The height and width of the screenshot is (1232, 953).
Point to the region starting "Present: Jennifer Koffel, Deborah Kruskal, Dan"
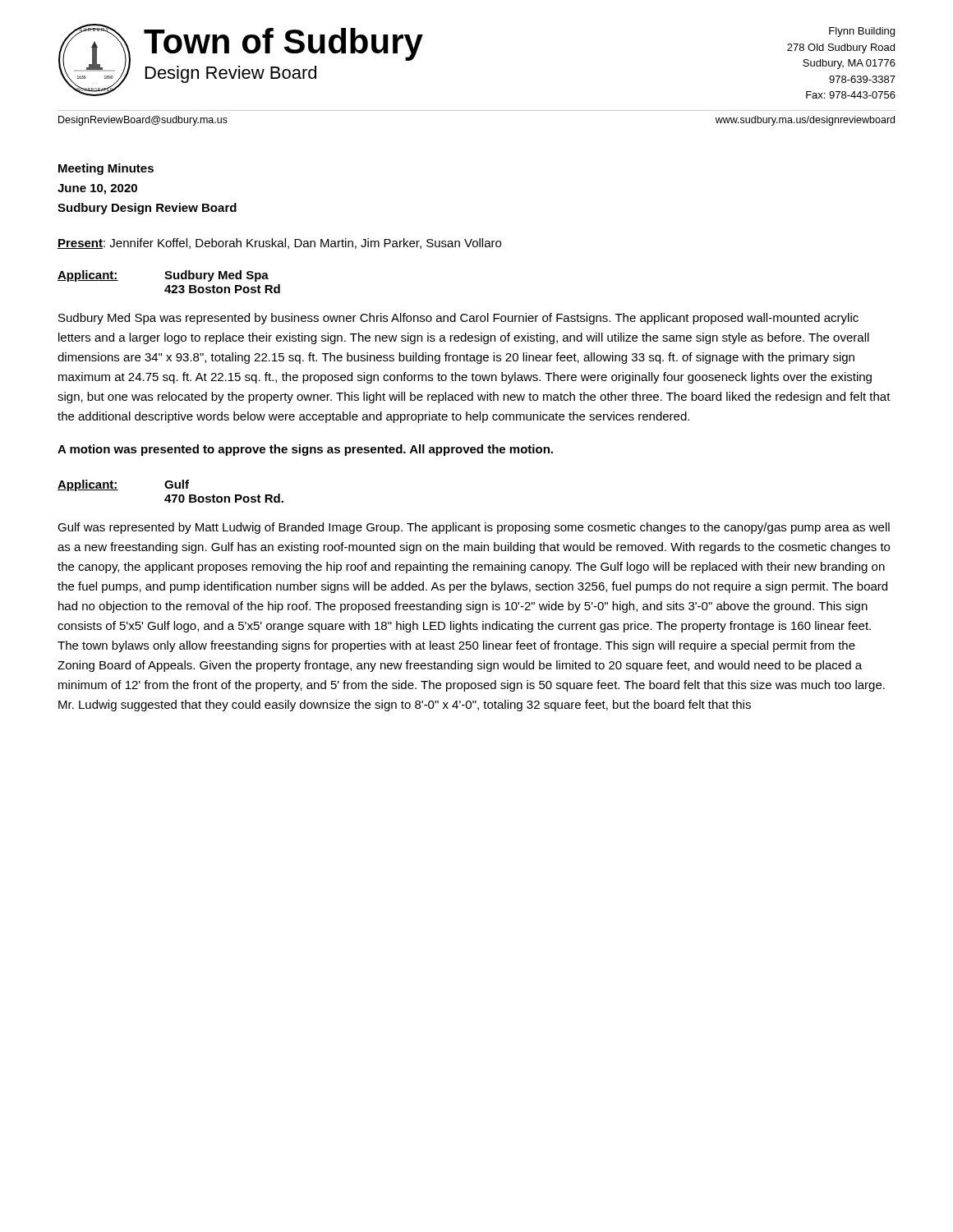pyautogui.click(x=280, y=242)
